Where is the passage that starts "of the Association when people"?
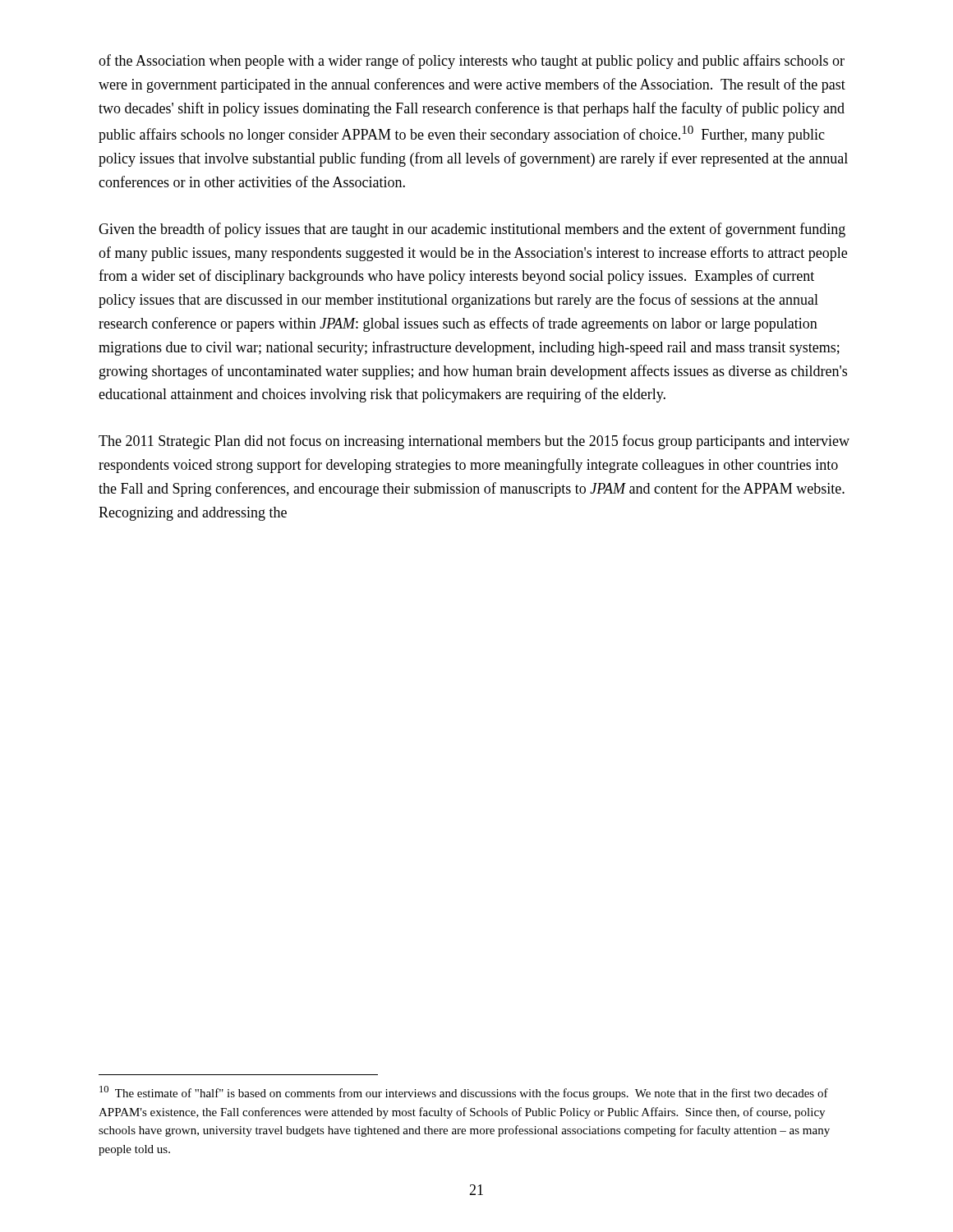Image resolution: width=953 pixels, height=1232 pixels. 473,122
